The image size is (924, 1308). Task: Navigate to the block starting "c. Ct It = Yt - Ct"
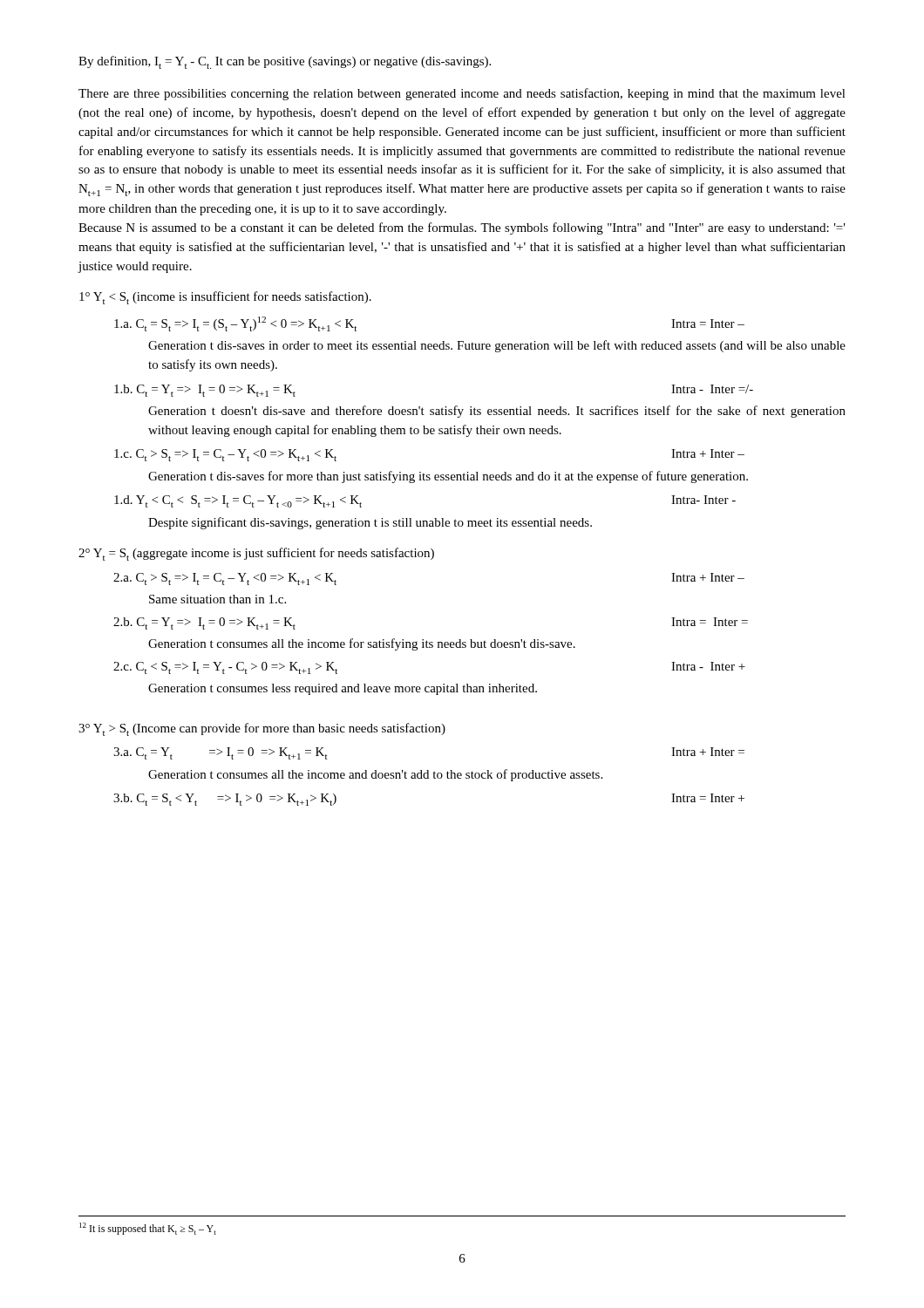[218, 667]
